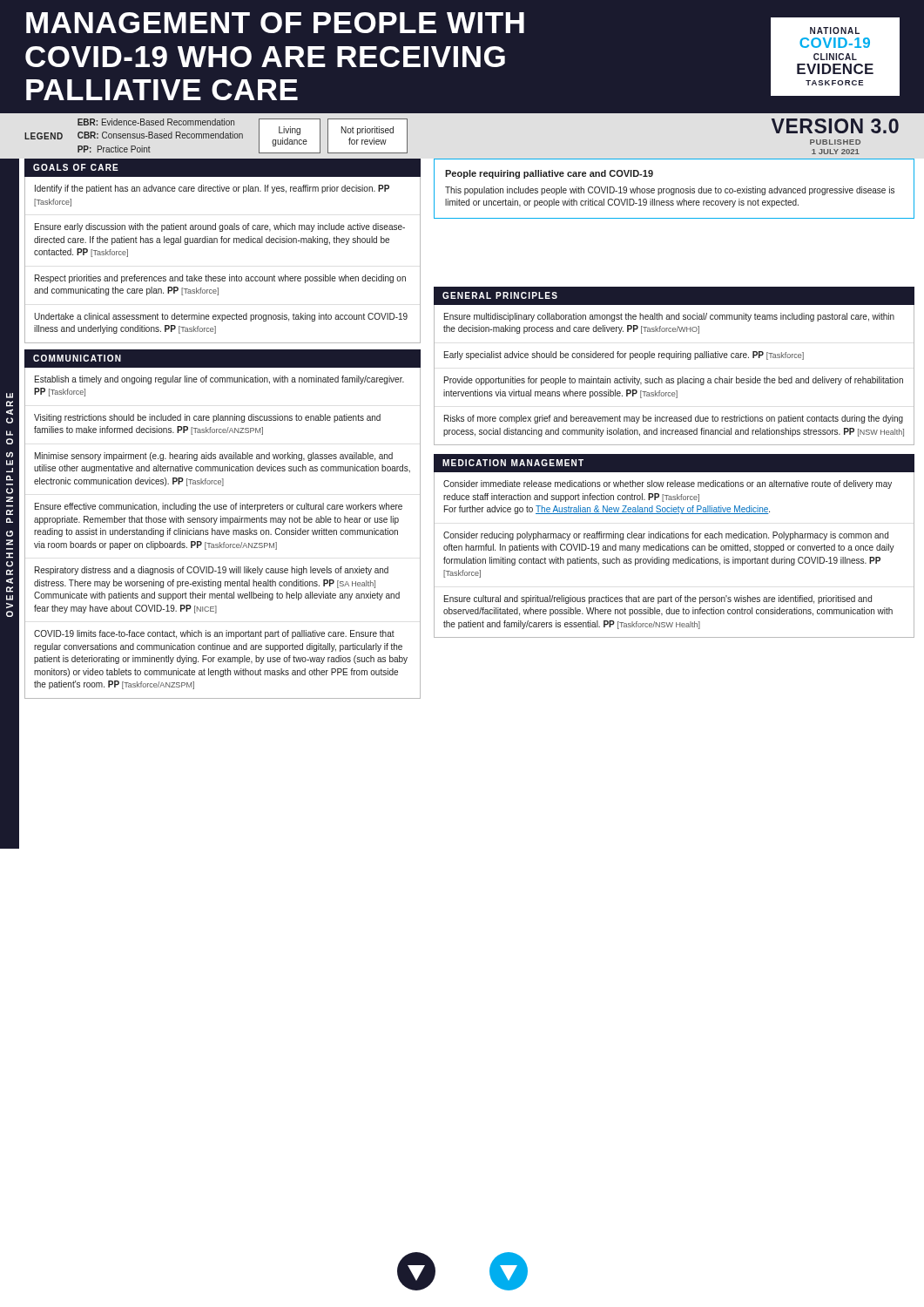Viewport: 924px width, 1307px height.
Task: Locate the section header with the text "GOALS OF CARE"
Action: point(76,168)
